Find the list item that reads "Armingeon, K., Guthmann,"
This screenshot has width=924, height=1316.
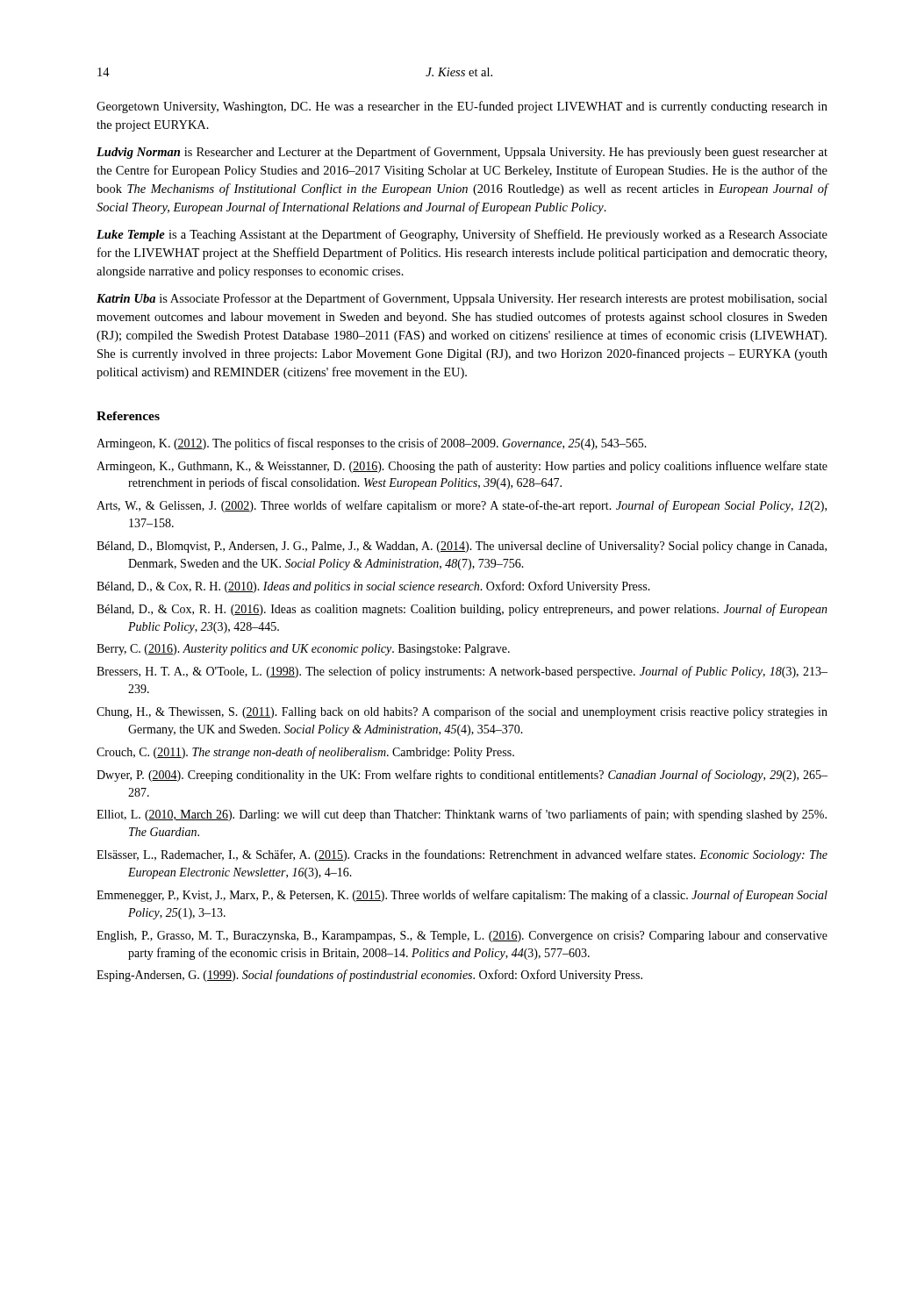[x=462, y=475]
